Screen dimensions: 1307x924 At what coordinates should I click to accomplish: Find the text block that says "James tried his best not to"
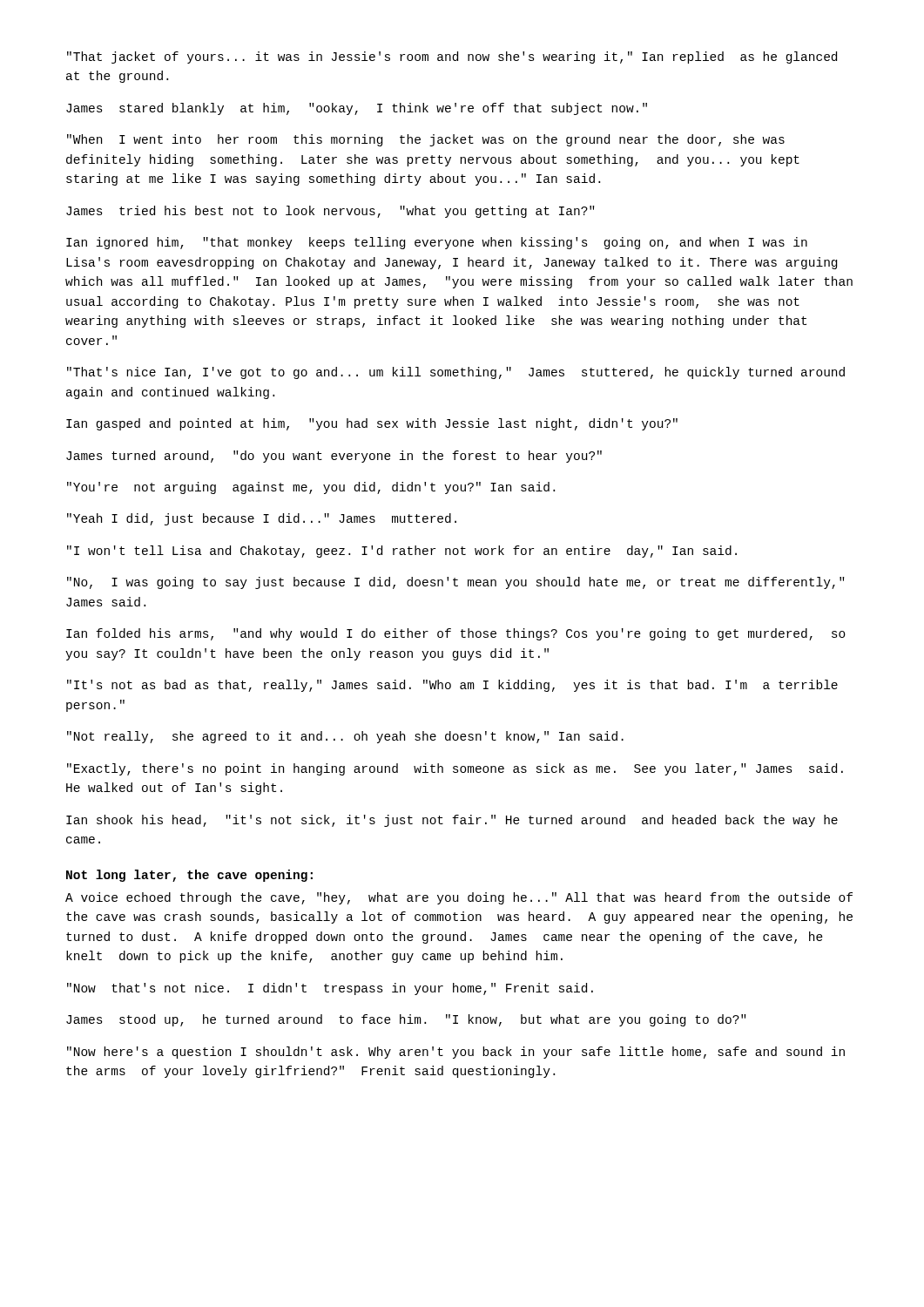331,212
